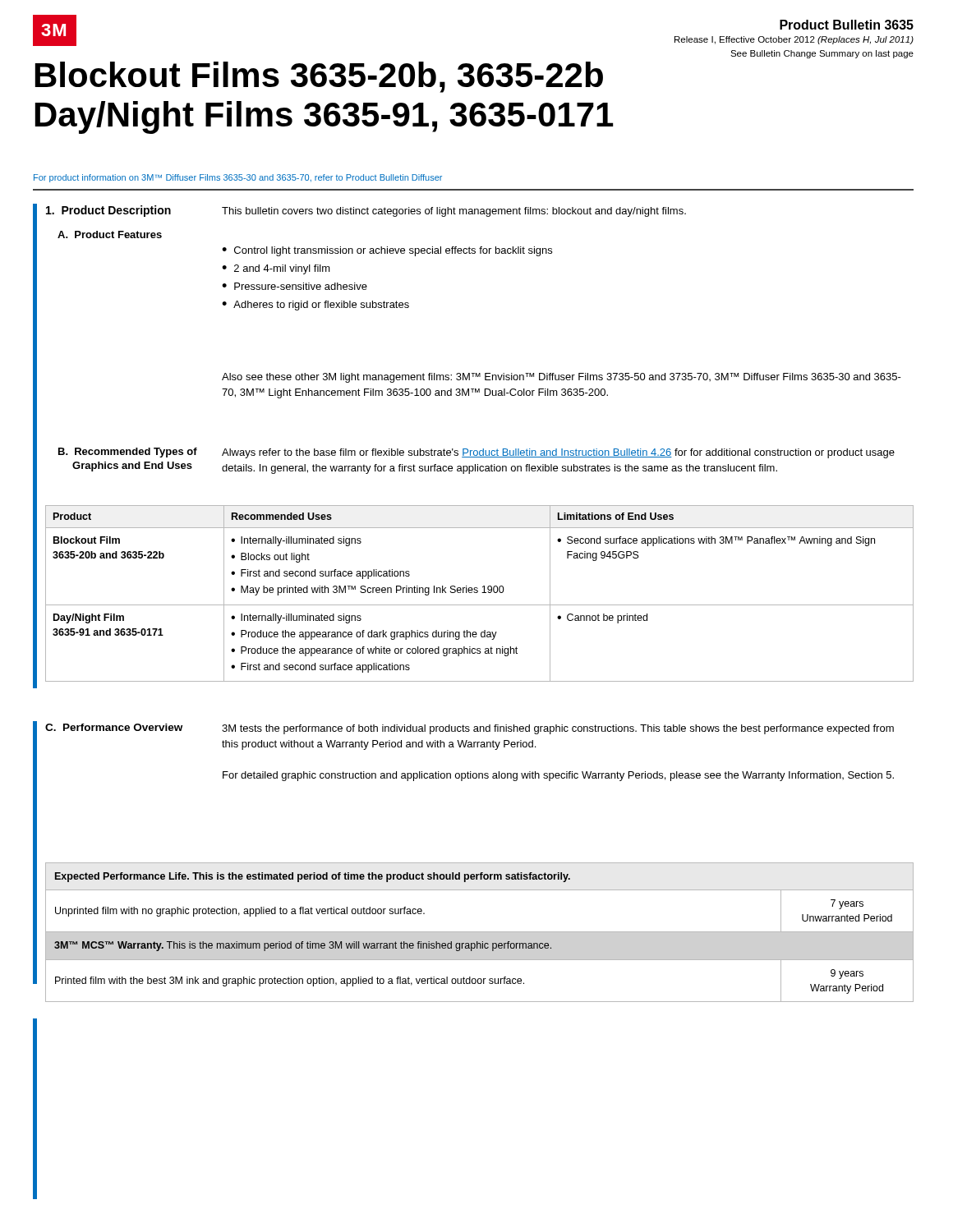Locate the section header with the text "A. Product Features"

tap(110, 234)
